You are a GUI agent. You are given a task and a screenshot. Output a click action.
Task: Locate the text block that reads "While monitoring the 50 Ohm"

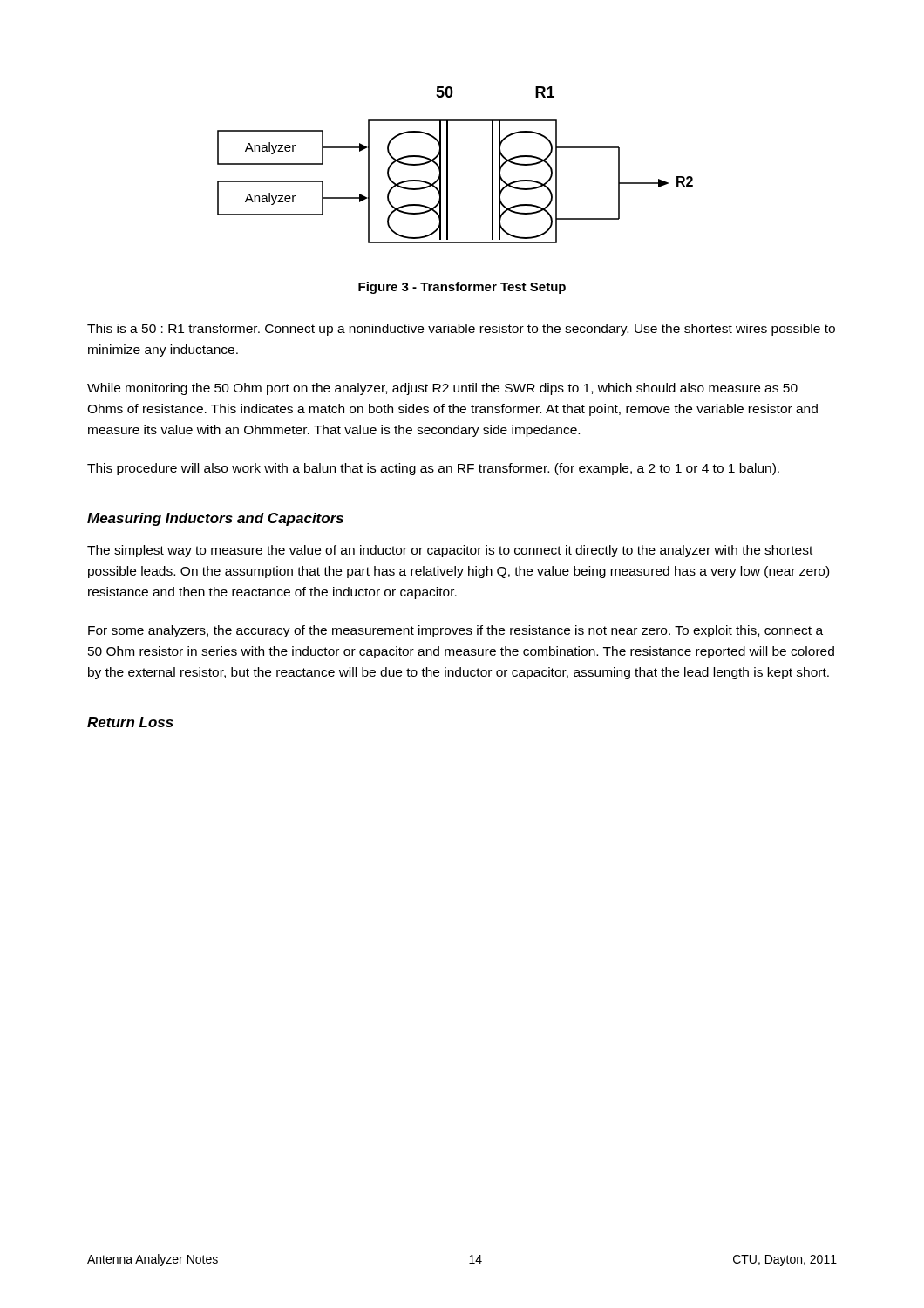(x=453, y=409)
